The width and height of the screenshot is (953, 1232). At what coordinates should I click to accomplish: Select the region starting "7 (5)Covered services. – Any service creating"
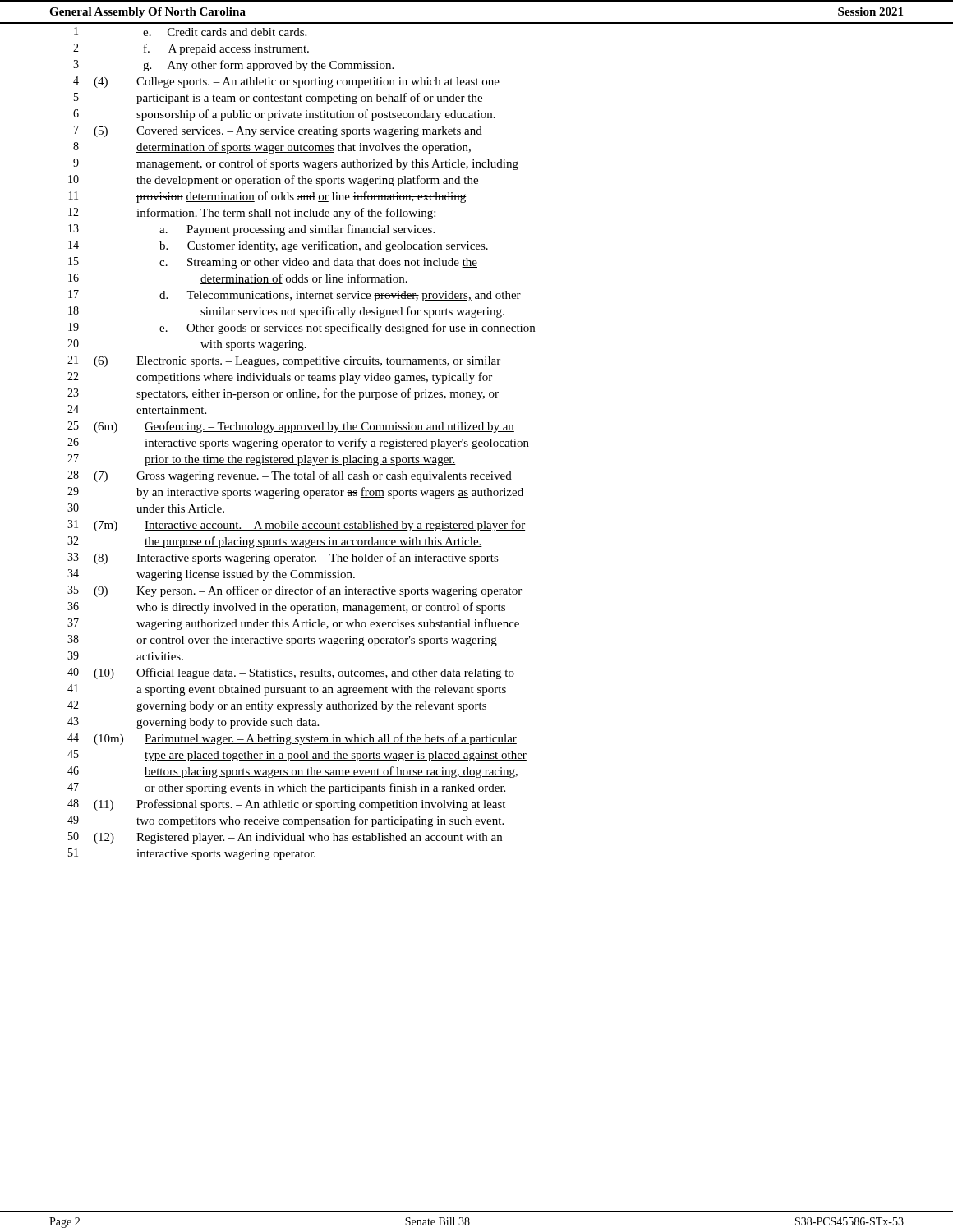[x=476, y=131]
